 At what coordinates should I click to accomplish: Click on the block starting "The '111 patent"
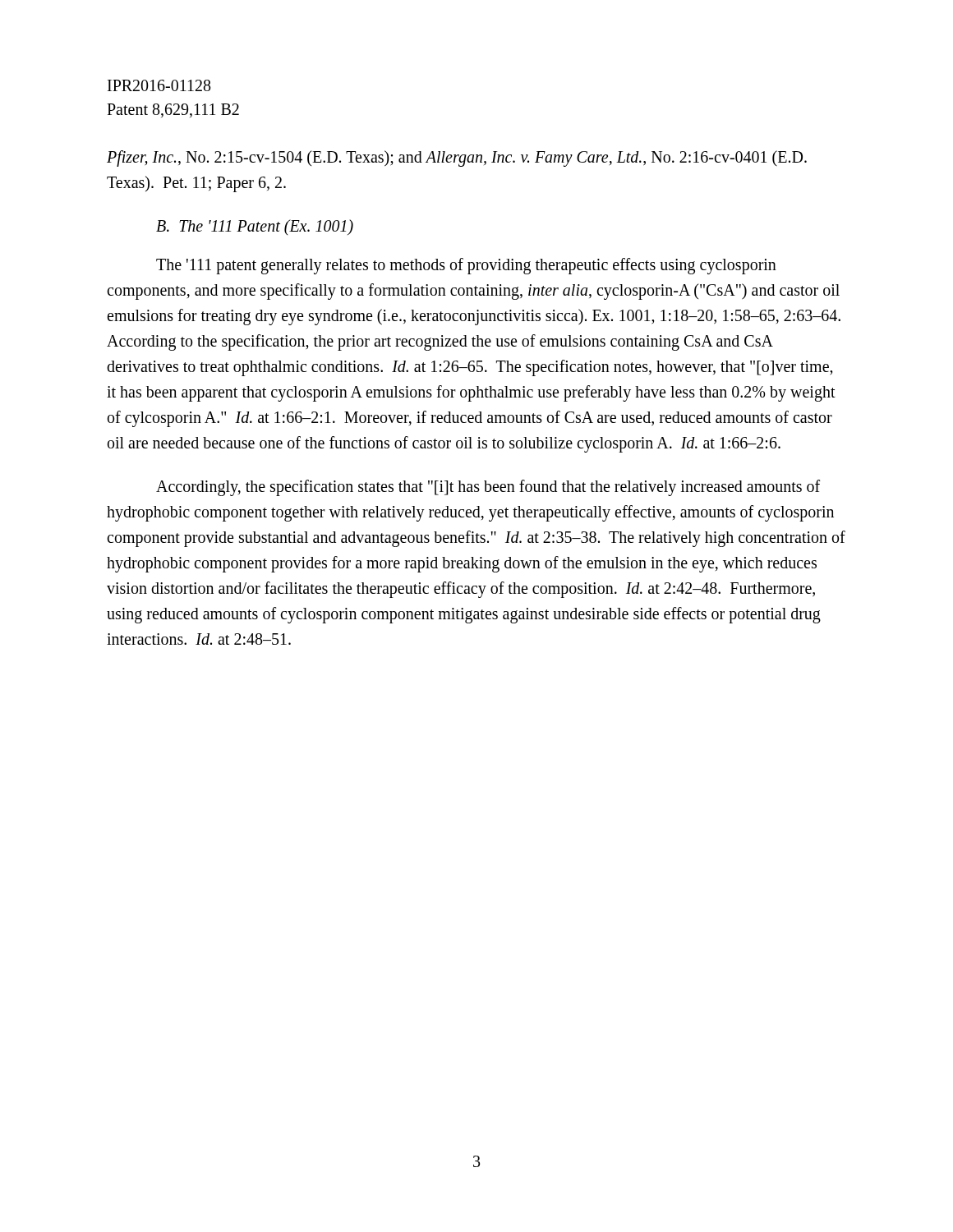coord(476,354)
